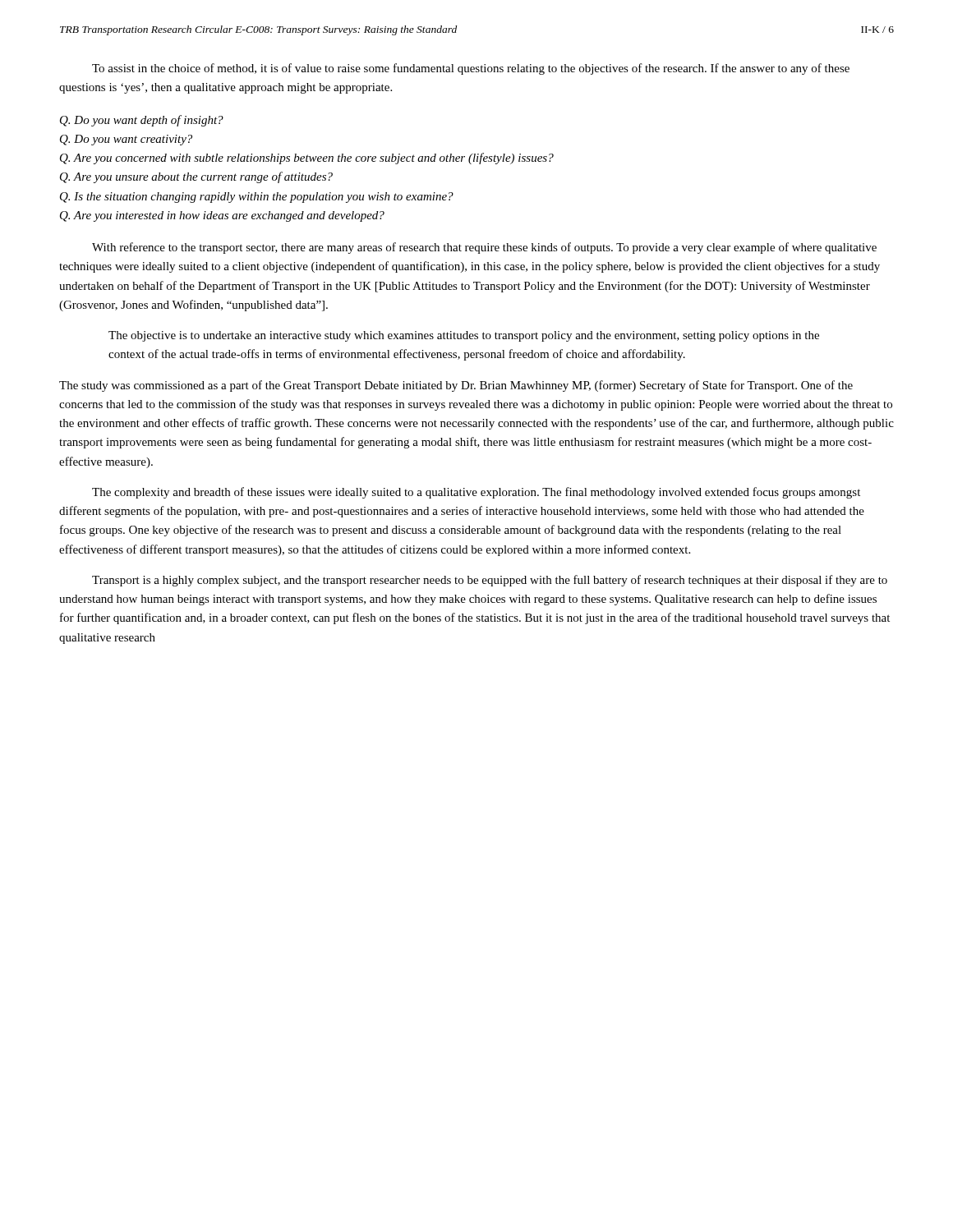Click on the region starting "Q. Are you concerned with subtle"
This screenshot has height=1232, width=953.
point(306,158)
